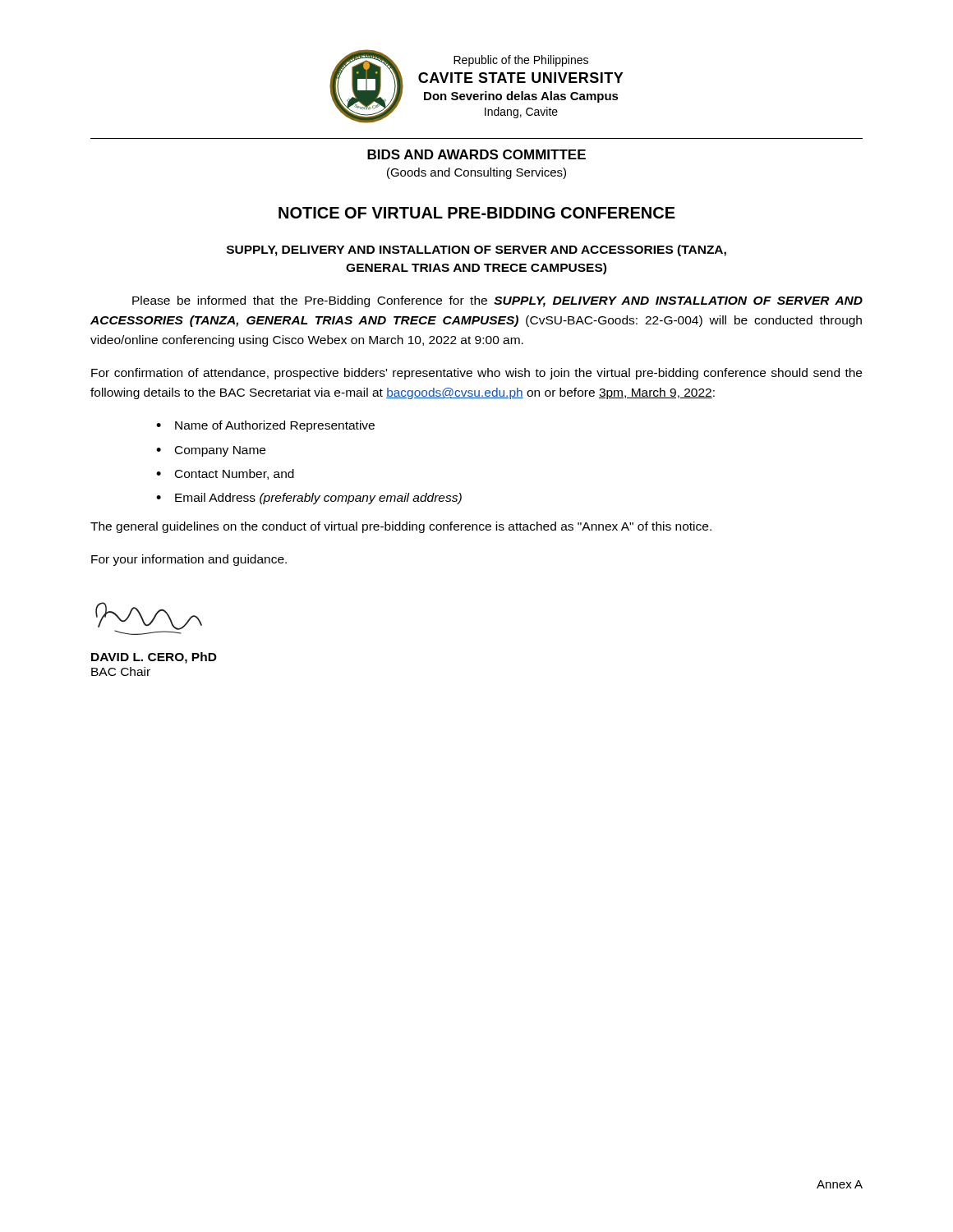Click the passage that begins "For confirmation of"
The width and height of the screenshot is (953, 1232).
(x=476, y=383)
